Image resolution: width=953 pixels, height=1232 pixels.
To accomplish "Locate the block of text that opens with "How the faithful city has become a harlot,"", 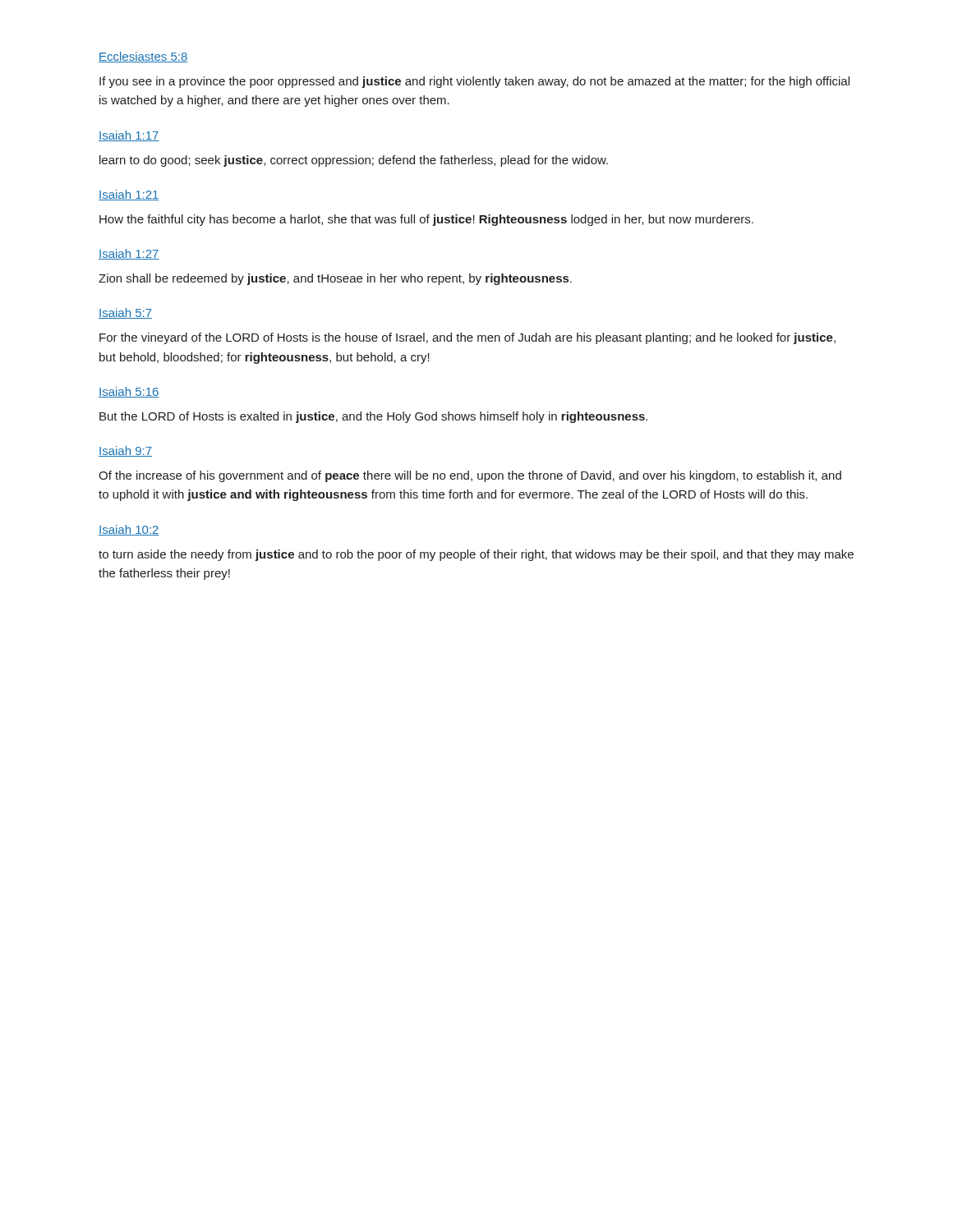I will [x=426, y=219].
